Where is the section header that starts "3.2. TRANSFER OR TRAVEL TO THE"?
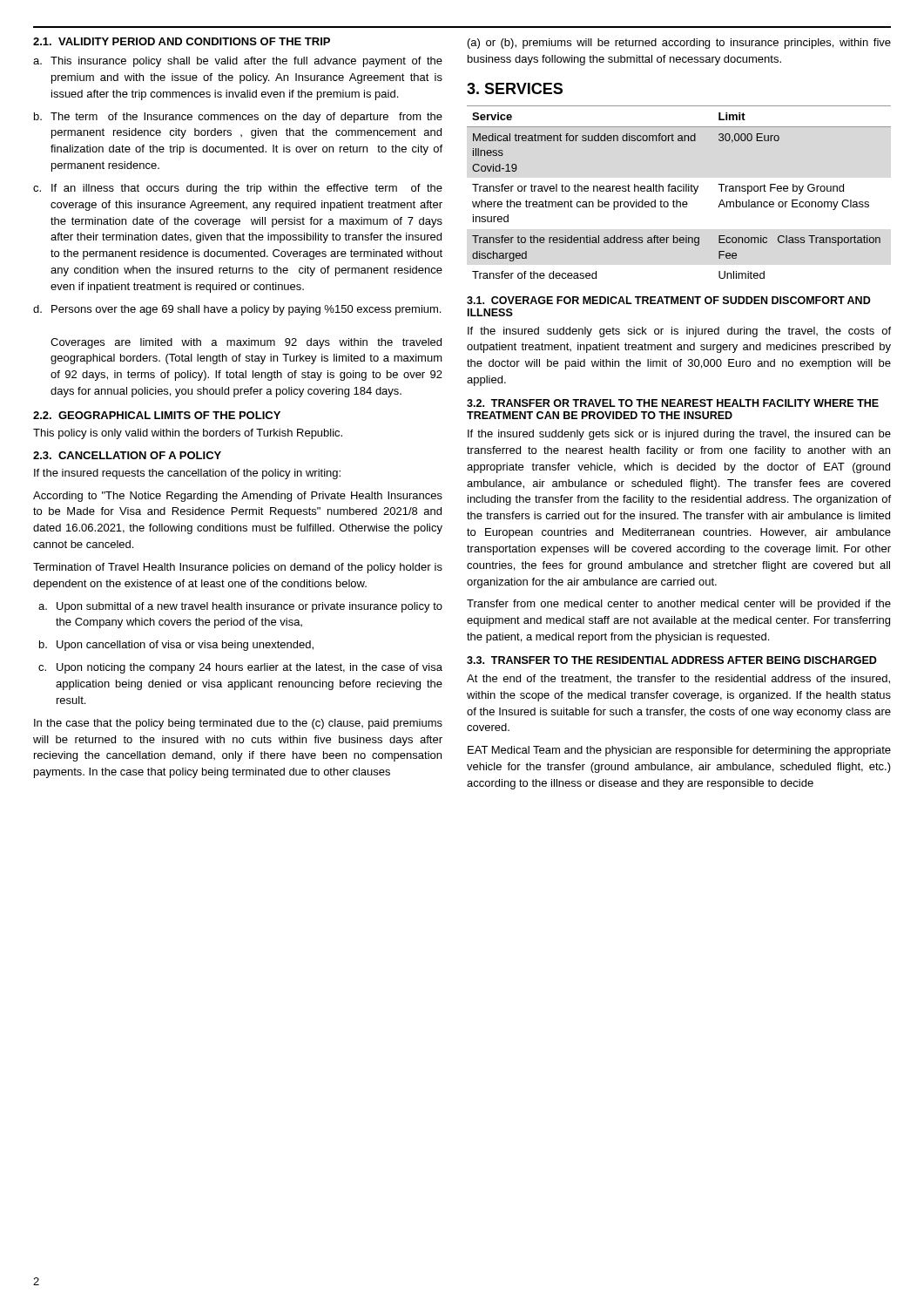The height and width of the screenshot is (1307, 924). [x=673, y=410]
